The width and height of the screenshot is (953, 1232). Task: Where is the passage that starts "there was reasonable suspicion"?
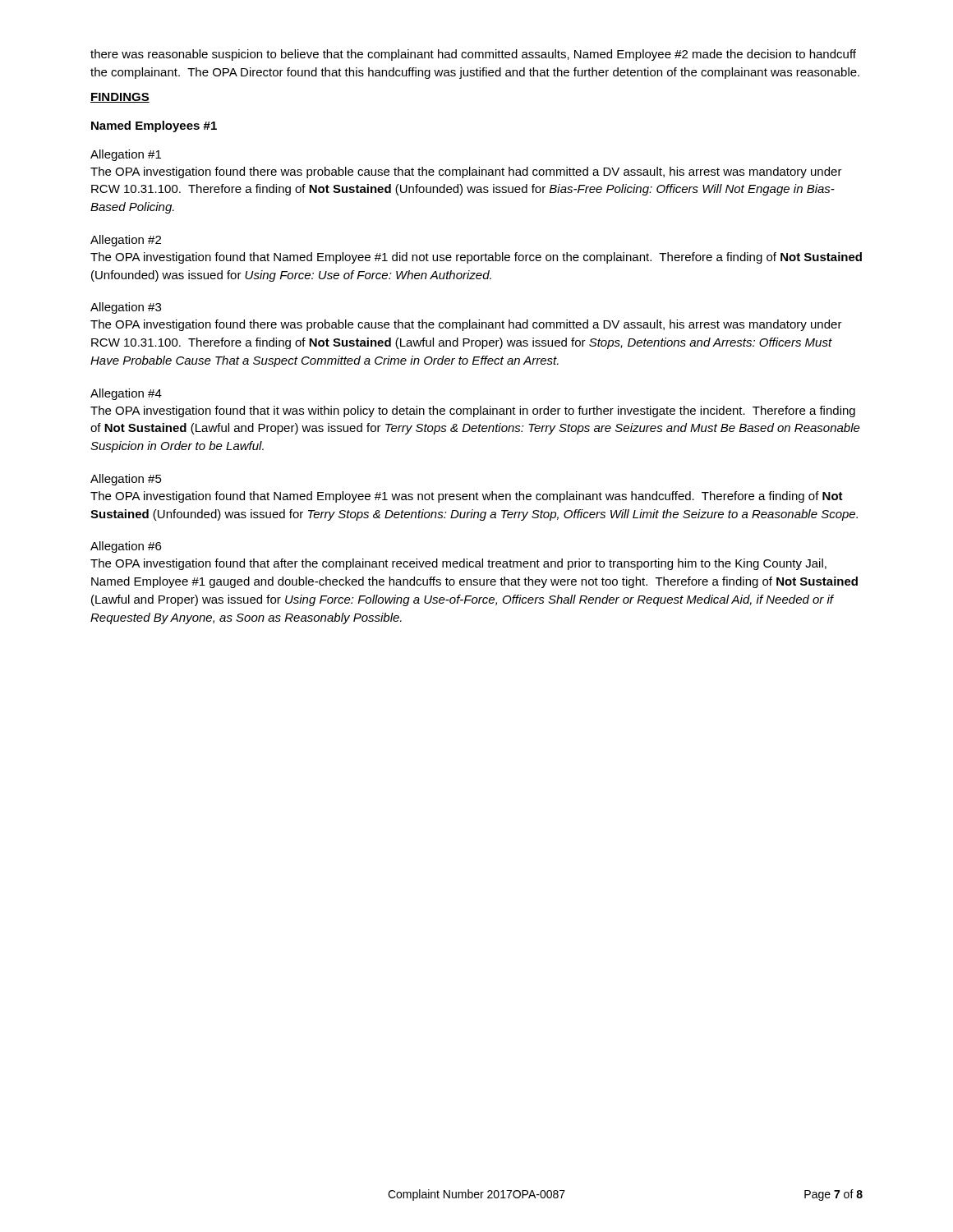pos(475,63)
